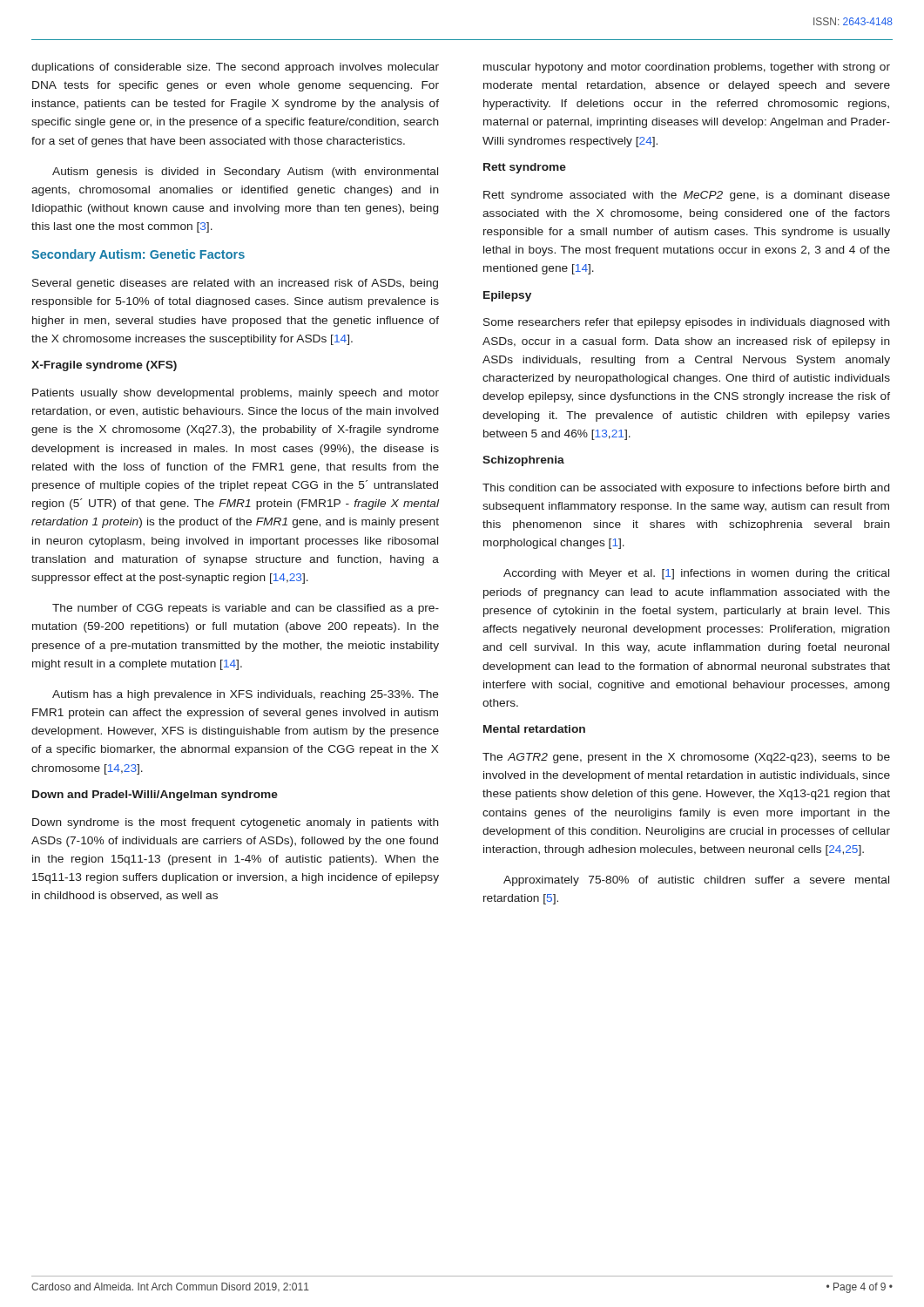This screenshot has height=1307, width=924.
Task: Find the block on this page that starts "Several genetic diseases"
Action: tap(235, 311)
